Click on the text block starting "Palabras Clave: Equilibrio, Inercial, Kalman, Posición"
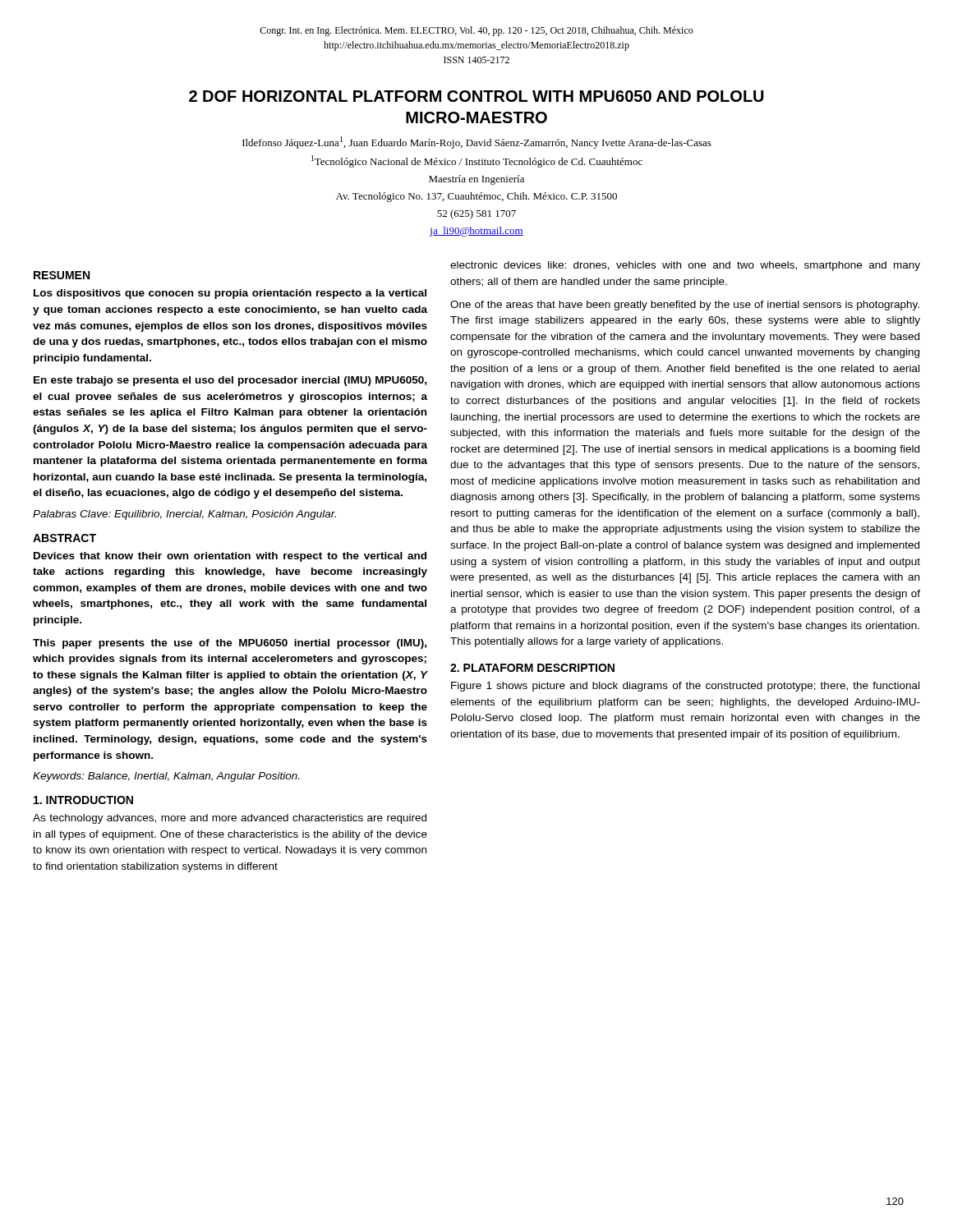This screenshot has width=953, height=1232. [x=185, y=513]
